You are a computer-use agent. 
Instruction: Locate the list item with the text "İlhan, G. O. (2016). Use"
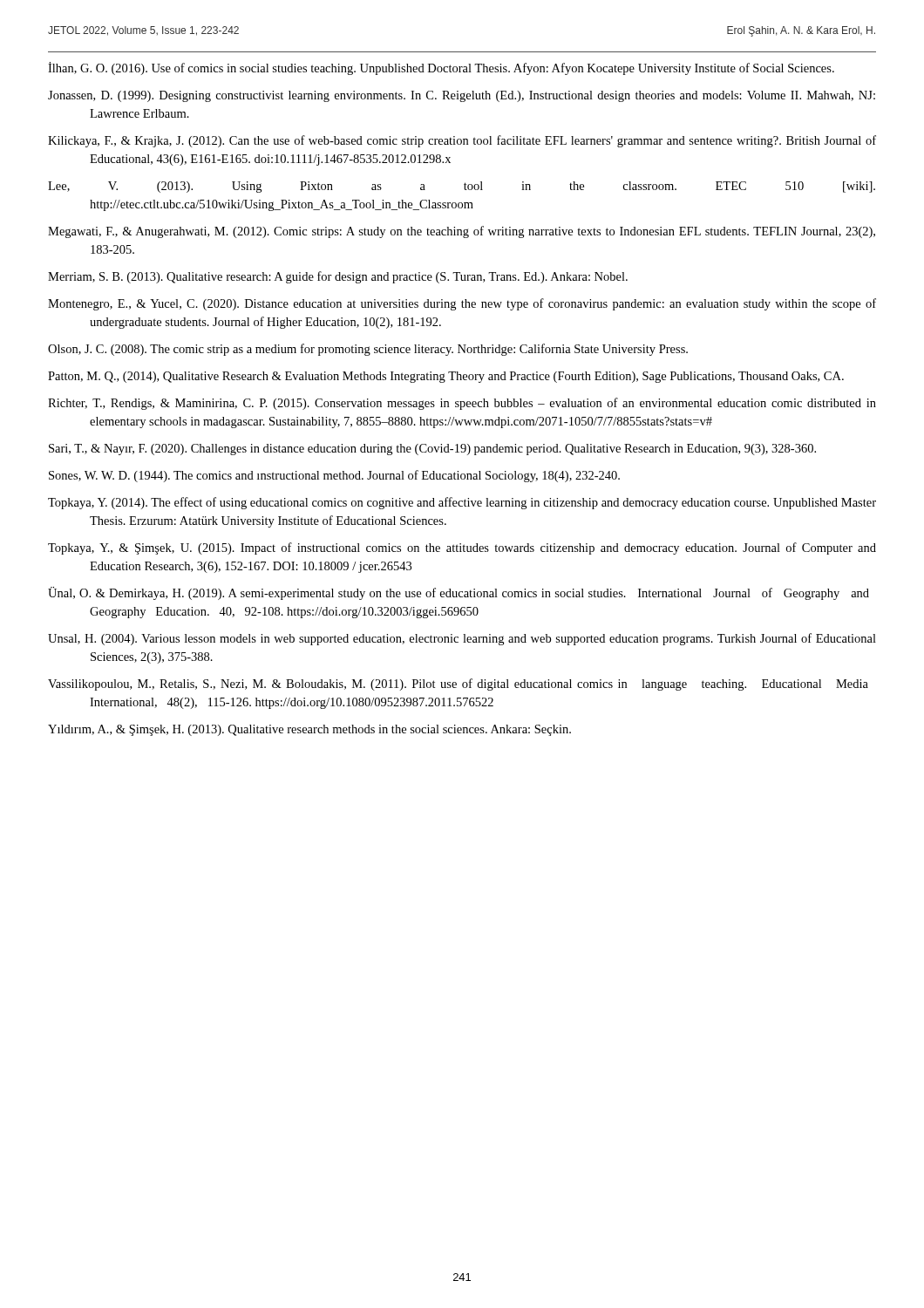[462, 68]
